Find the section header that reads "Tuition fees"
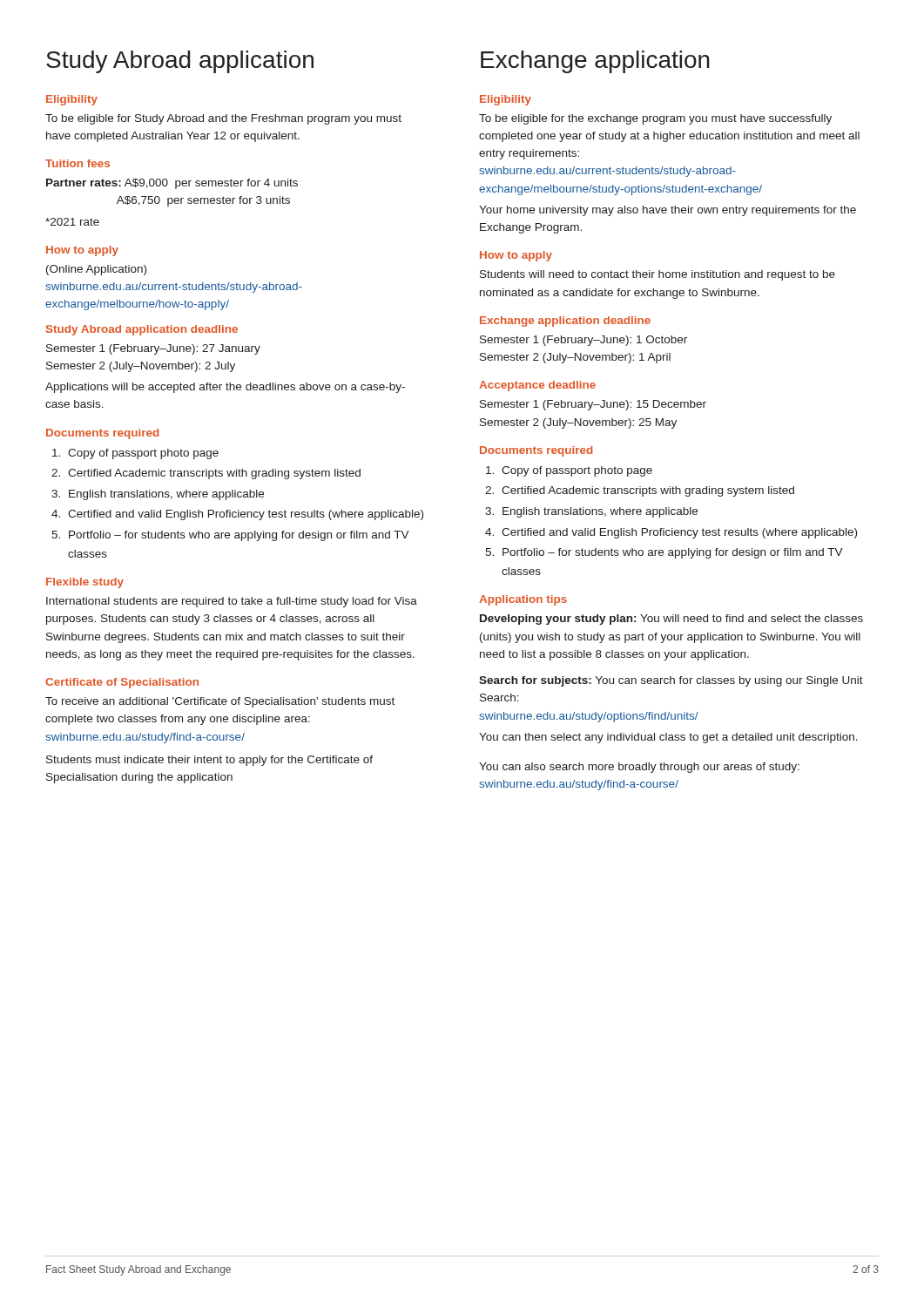The height and width of the screenshot is (1307, 924). click(78, 163)
